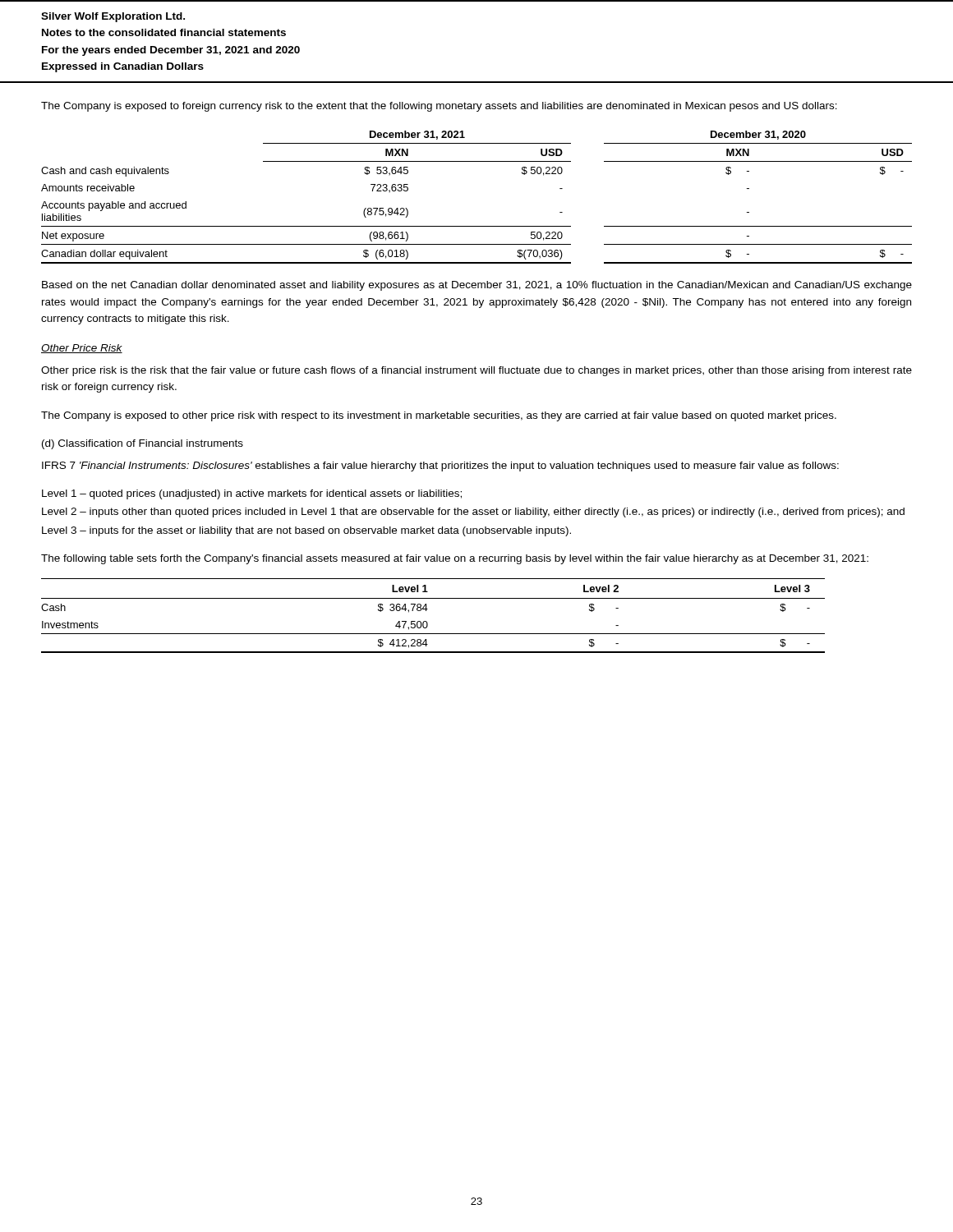This screenshot has height=1232, width=953.
Task: Click the passage that begins "Based on the net"
Action: tap(476, 301)
